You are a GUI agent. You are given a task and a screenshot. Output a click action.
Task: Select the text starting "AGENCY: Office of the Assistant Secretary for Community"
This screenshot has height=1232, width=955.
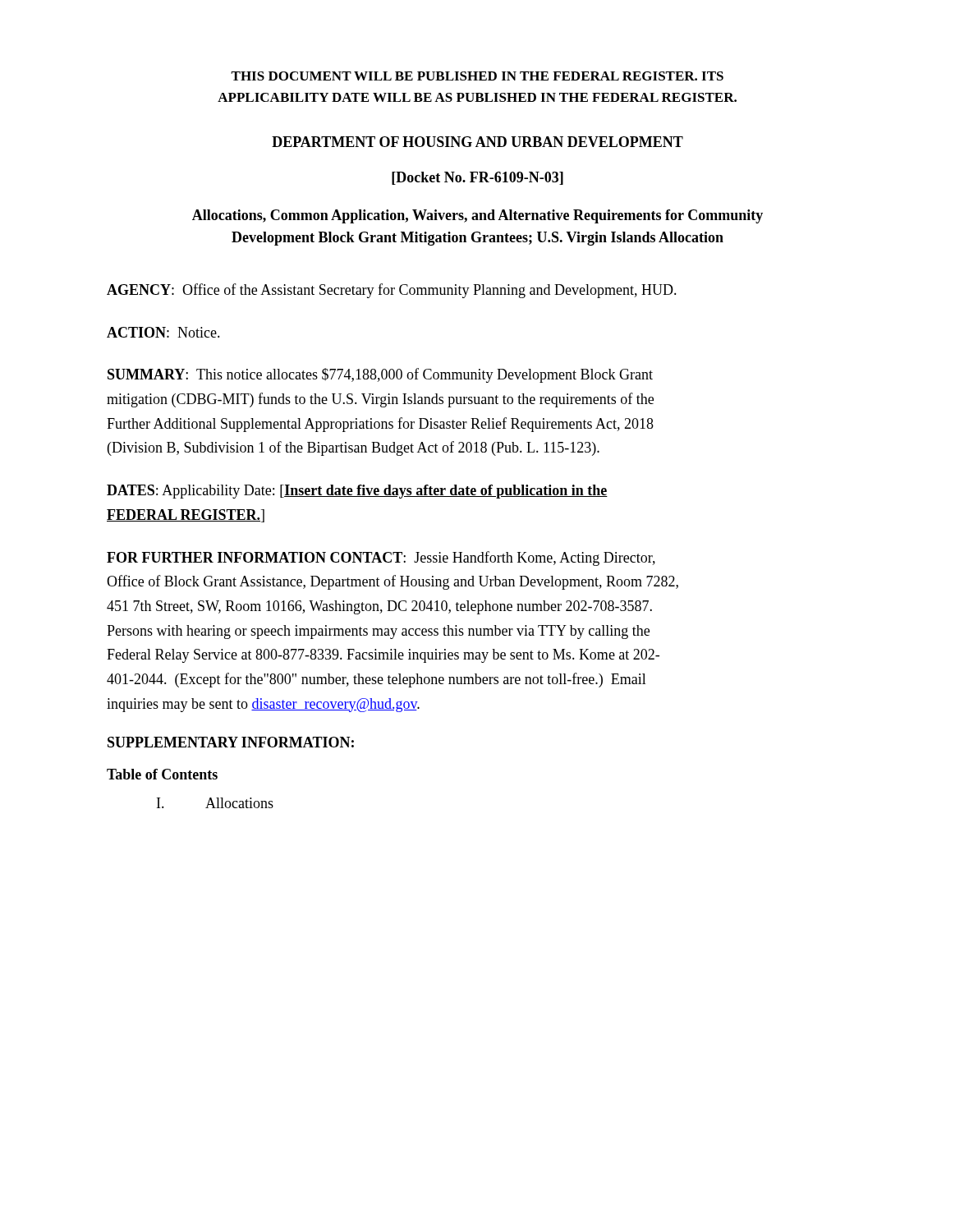point(392,290)
